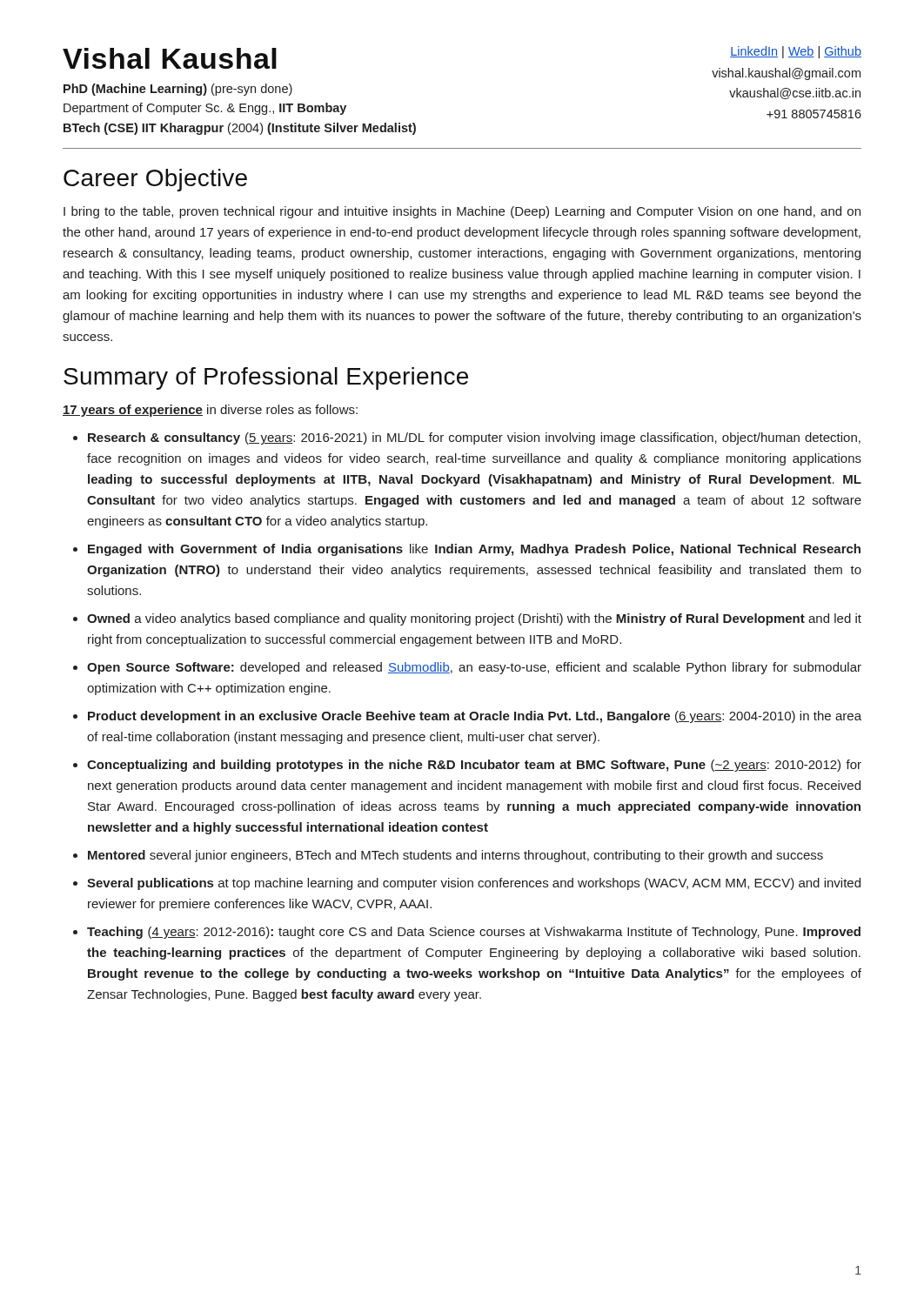Click on the list item that says "Open Source Software:"

[474, 678]
